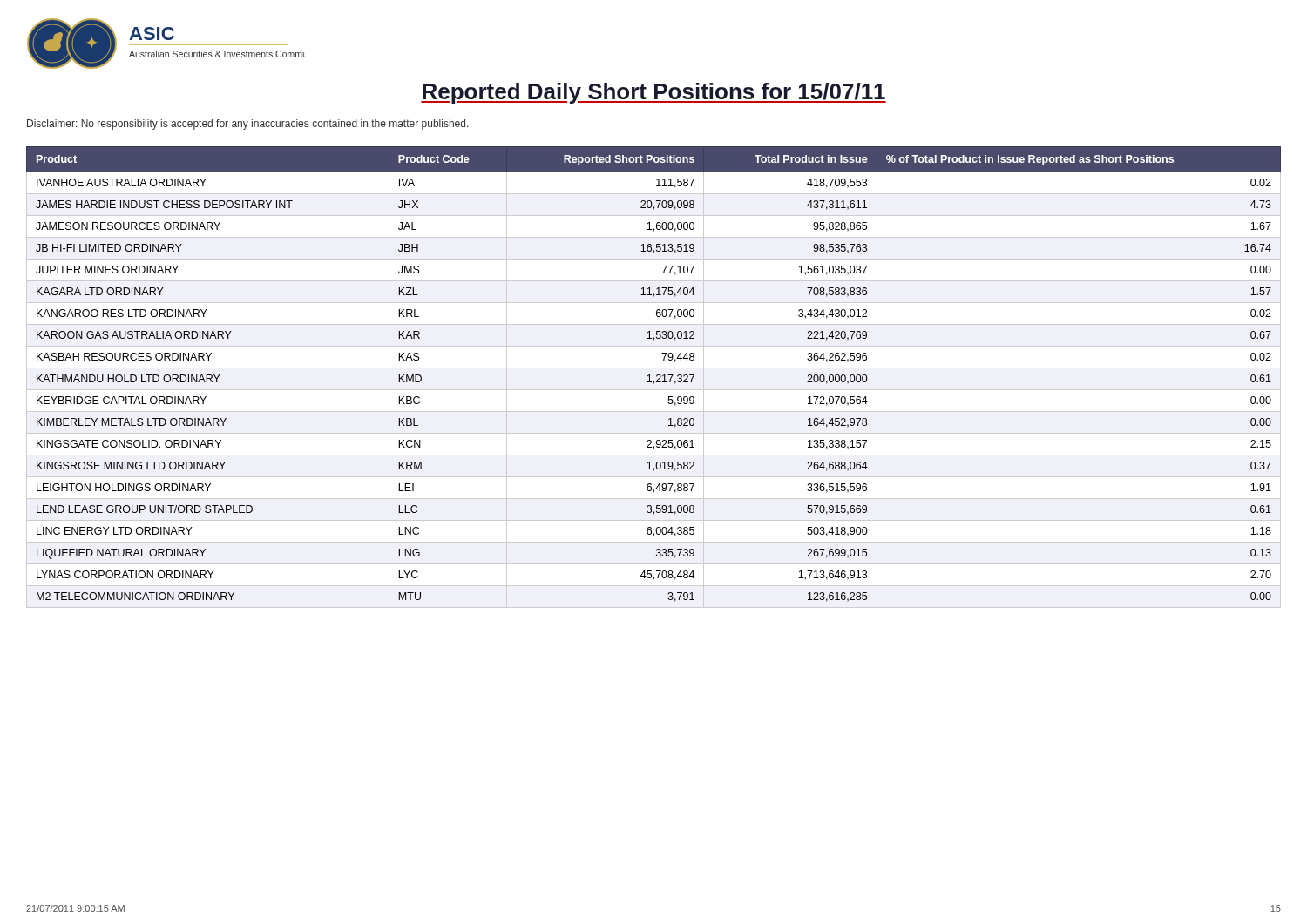Where is the passage that starts "Disclaimer: No responsibility is"?
Screen dimensions: 924x1307
coord(248,124)
